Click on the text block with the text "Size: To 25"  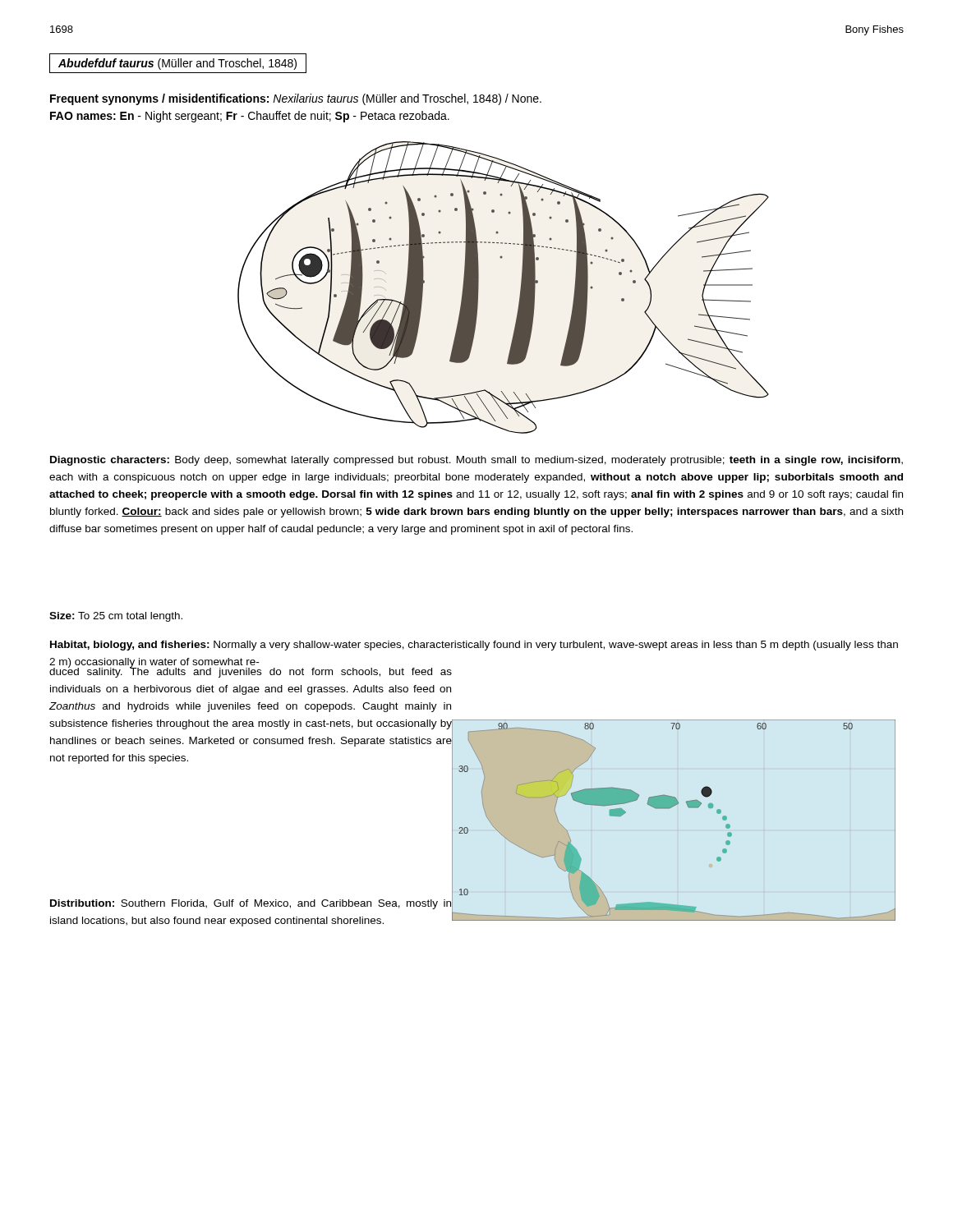116,616
